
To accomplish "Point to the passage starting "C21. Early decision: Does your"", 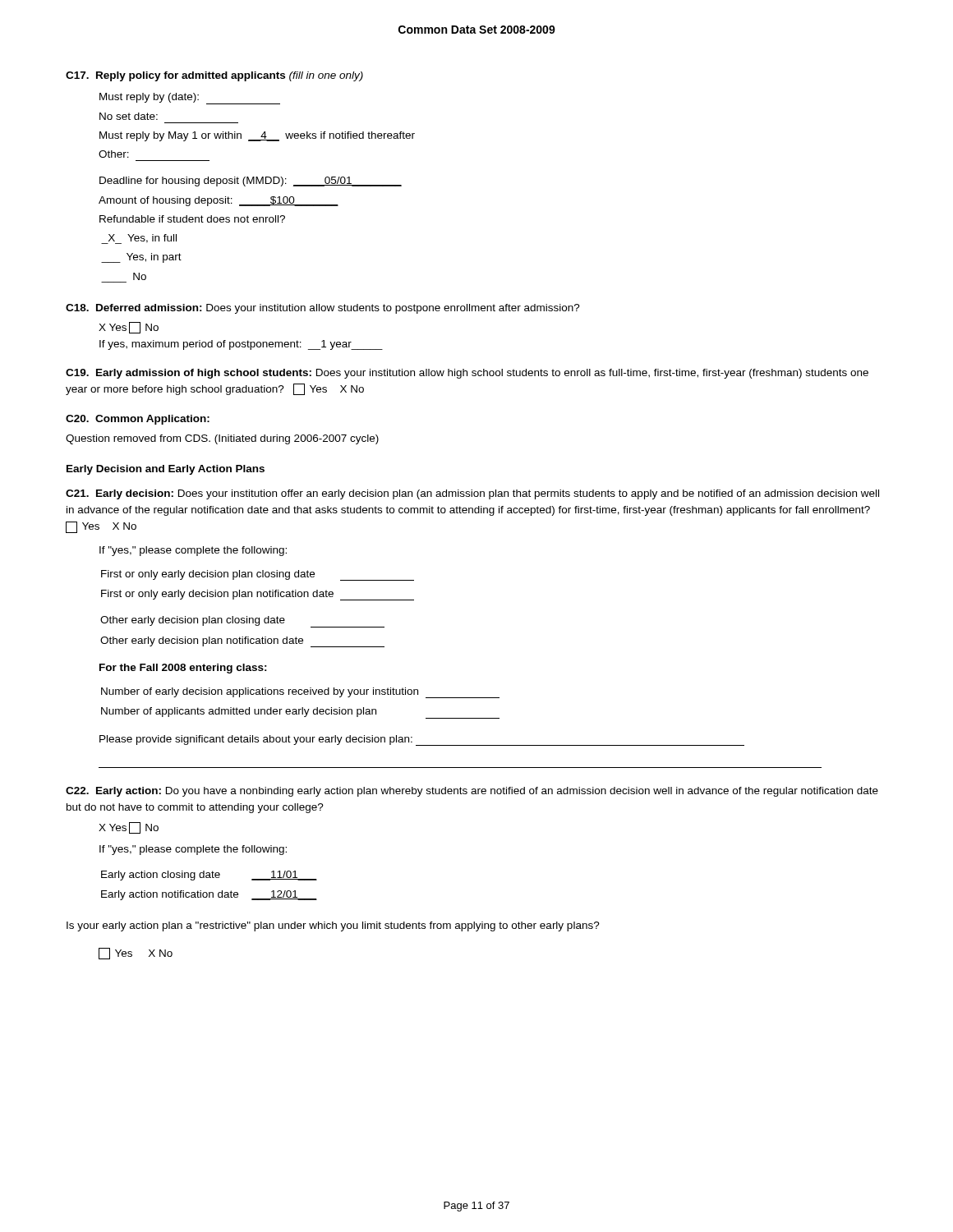I will 473,511.
